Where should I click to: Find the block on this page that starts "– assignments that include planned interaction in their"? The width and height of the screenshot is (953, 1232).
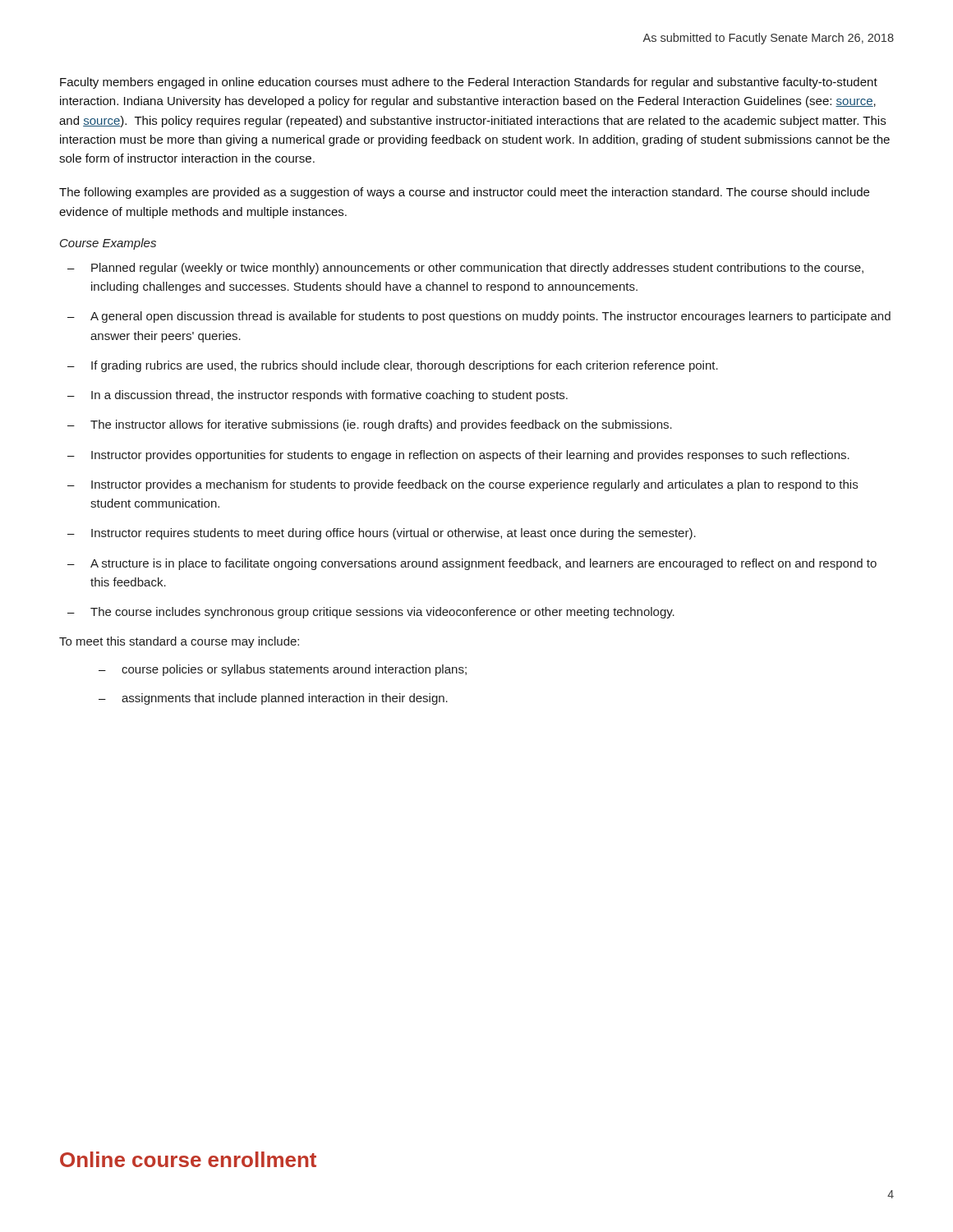[x=273, y=699]
